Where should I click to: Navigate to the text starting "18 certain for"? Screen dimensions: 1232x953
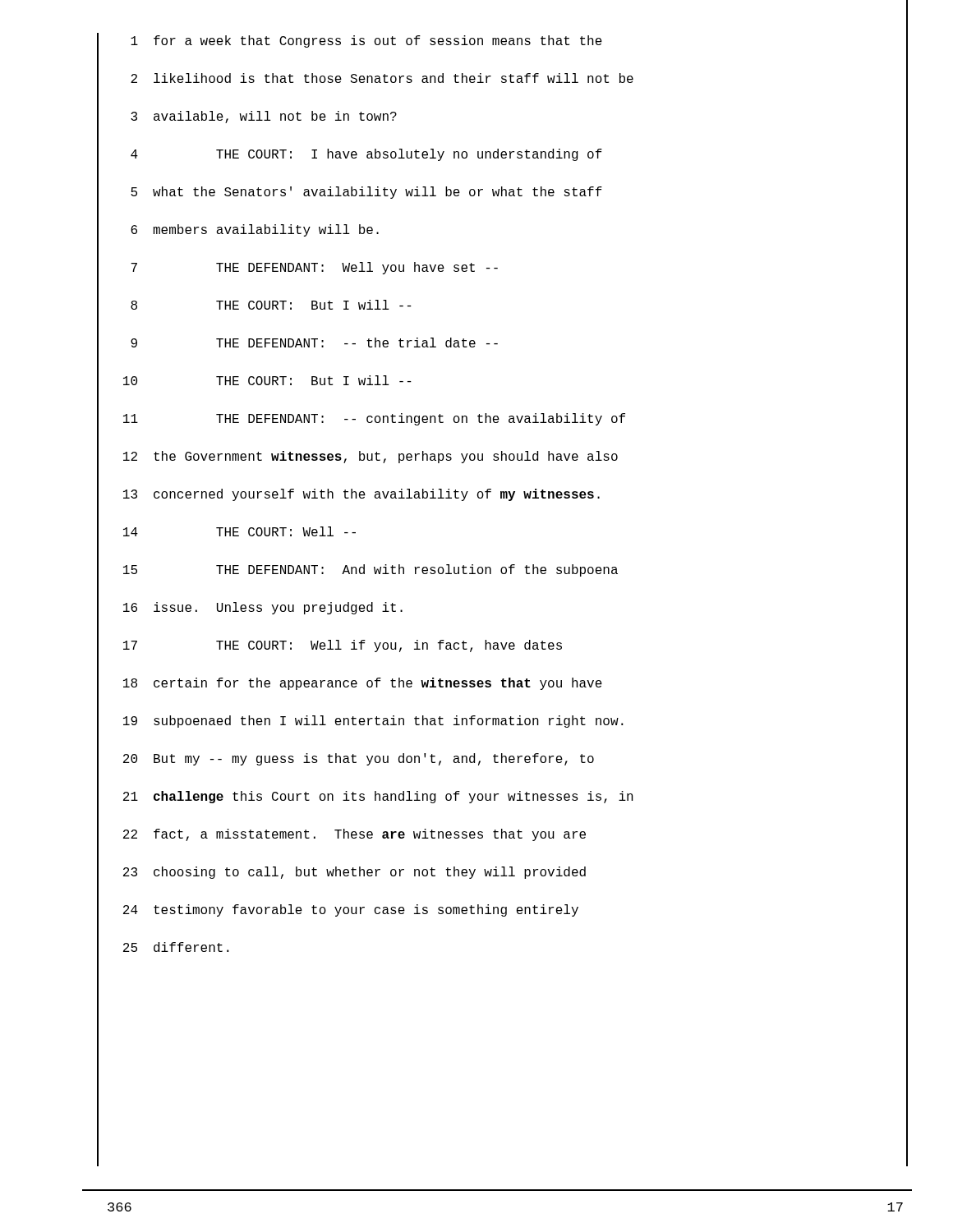coord(505,685)
